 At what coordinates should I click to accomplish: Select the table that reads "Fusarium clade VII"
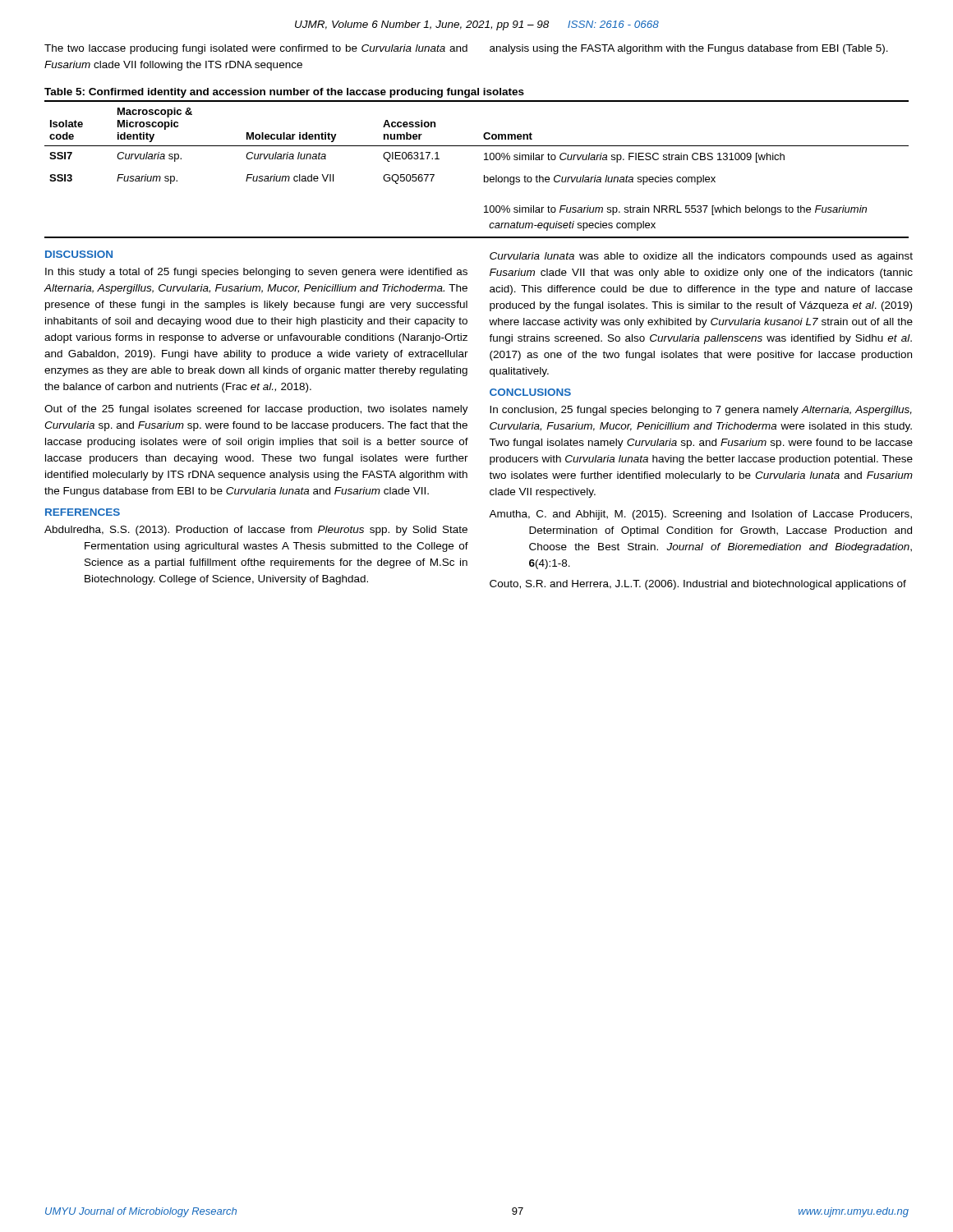pos(476,169)
